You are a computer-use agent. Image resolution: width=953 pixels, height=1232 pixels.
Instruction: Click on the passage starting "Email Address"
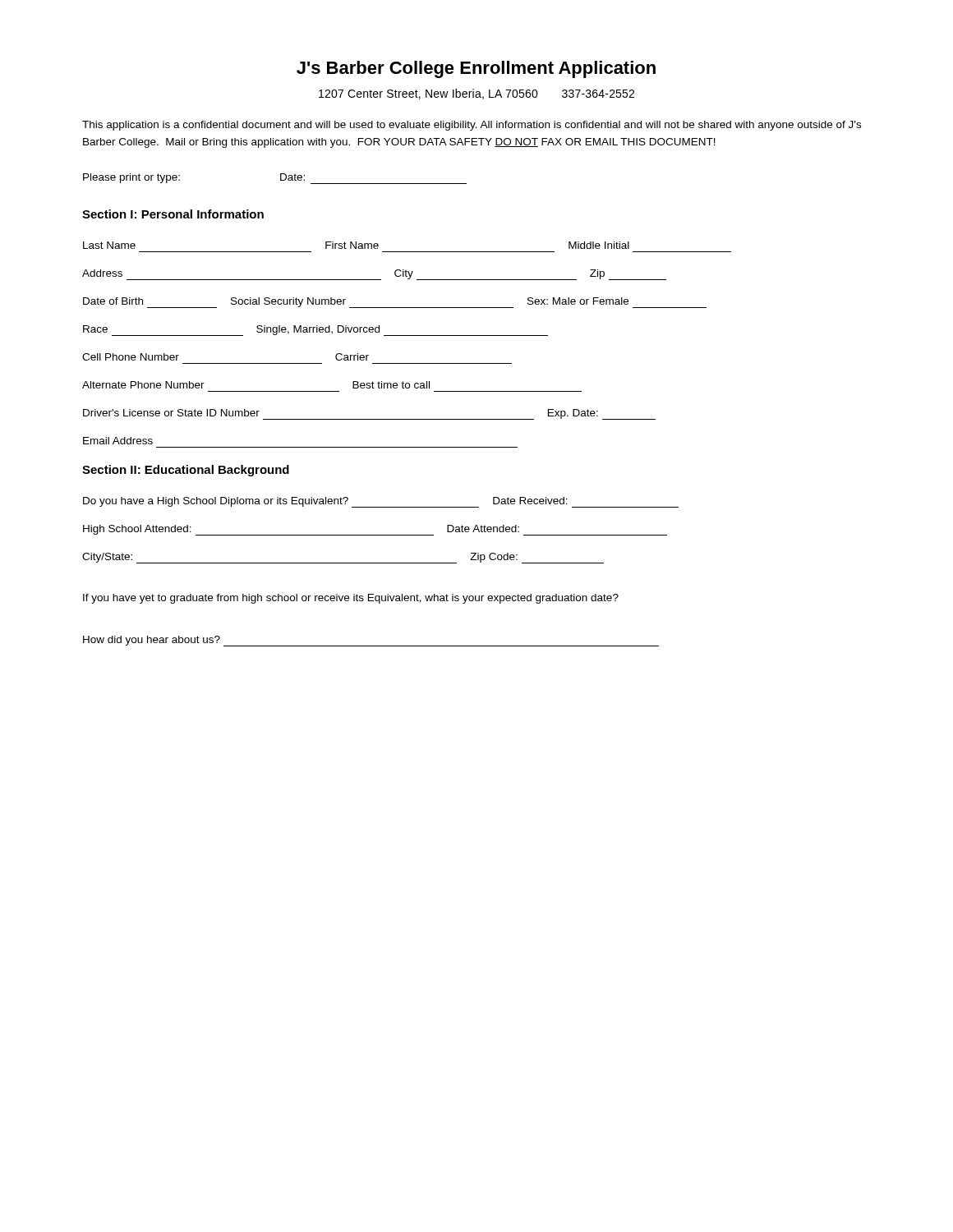tap(300, 441)
